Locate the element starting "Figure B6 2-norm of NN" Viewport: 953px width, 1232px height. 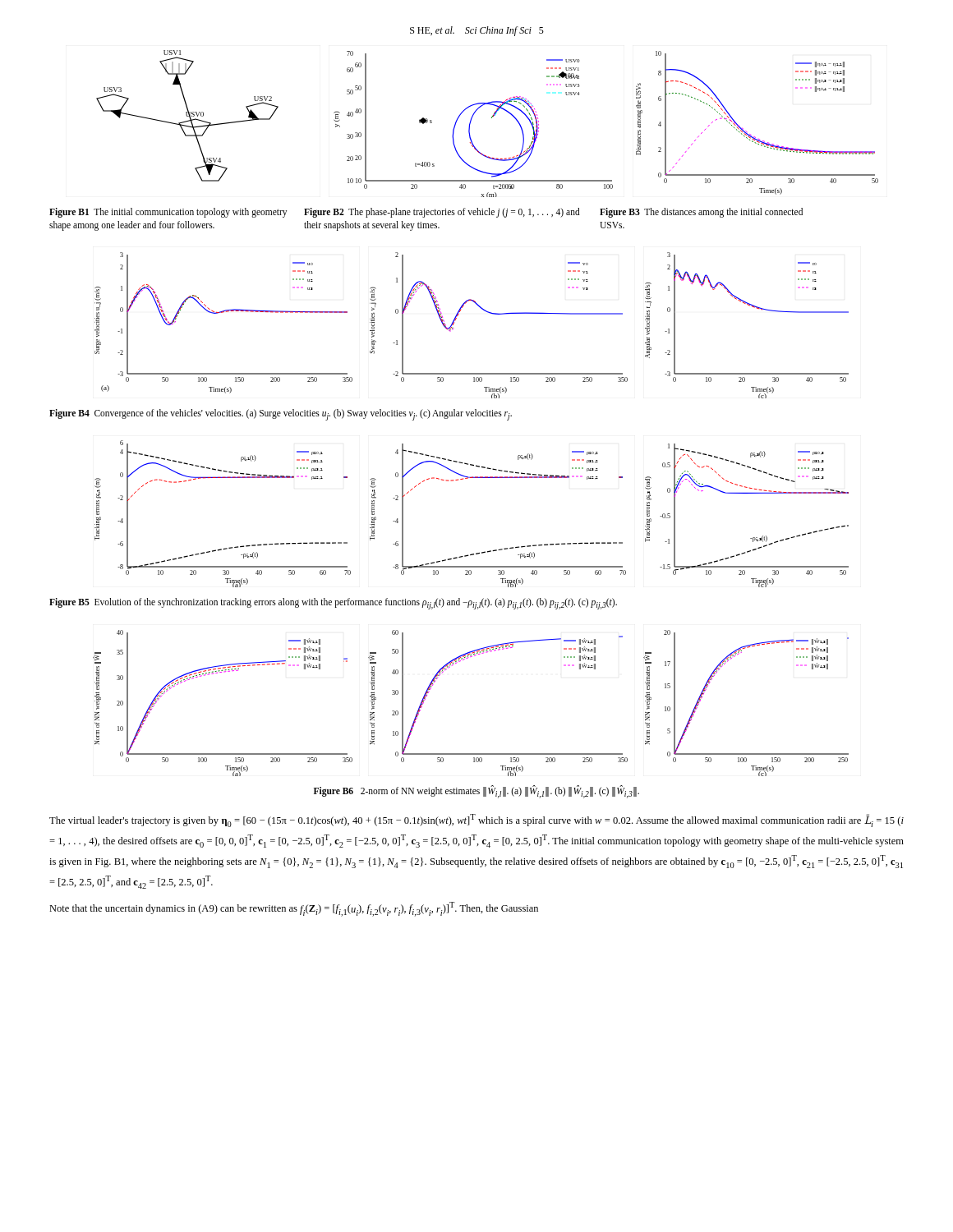click(x=476, y=792)
